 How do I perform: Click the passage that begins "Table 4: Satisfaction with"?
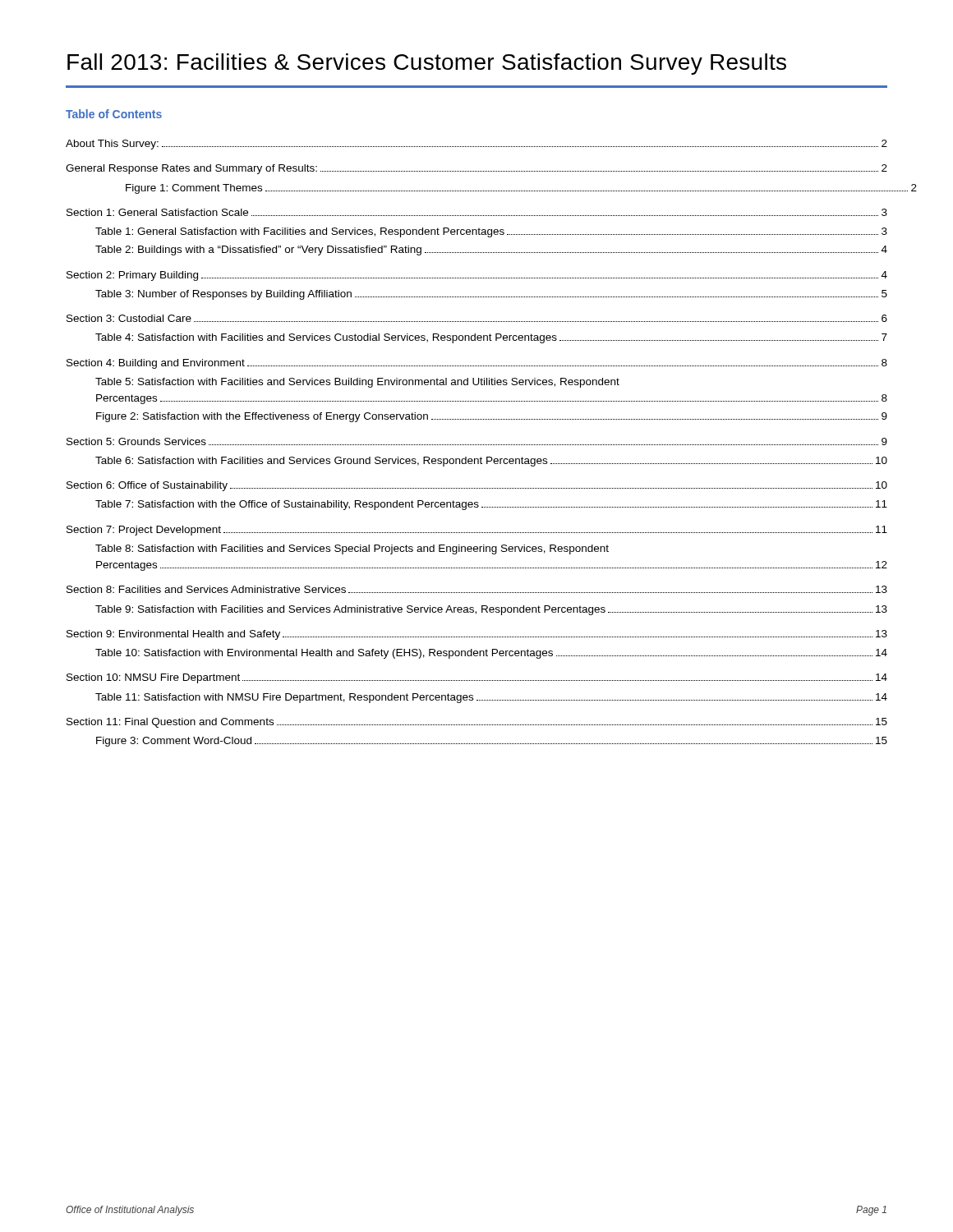click(476, 338)
